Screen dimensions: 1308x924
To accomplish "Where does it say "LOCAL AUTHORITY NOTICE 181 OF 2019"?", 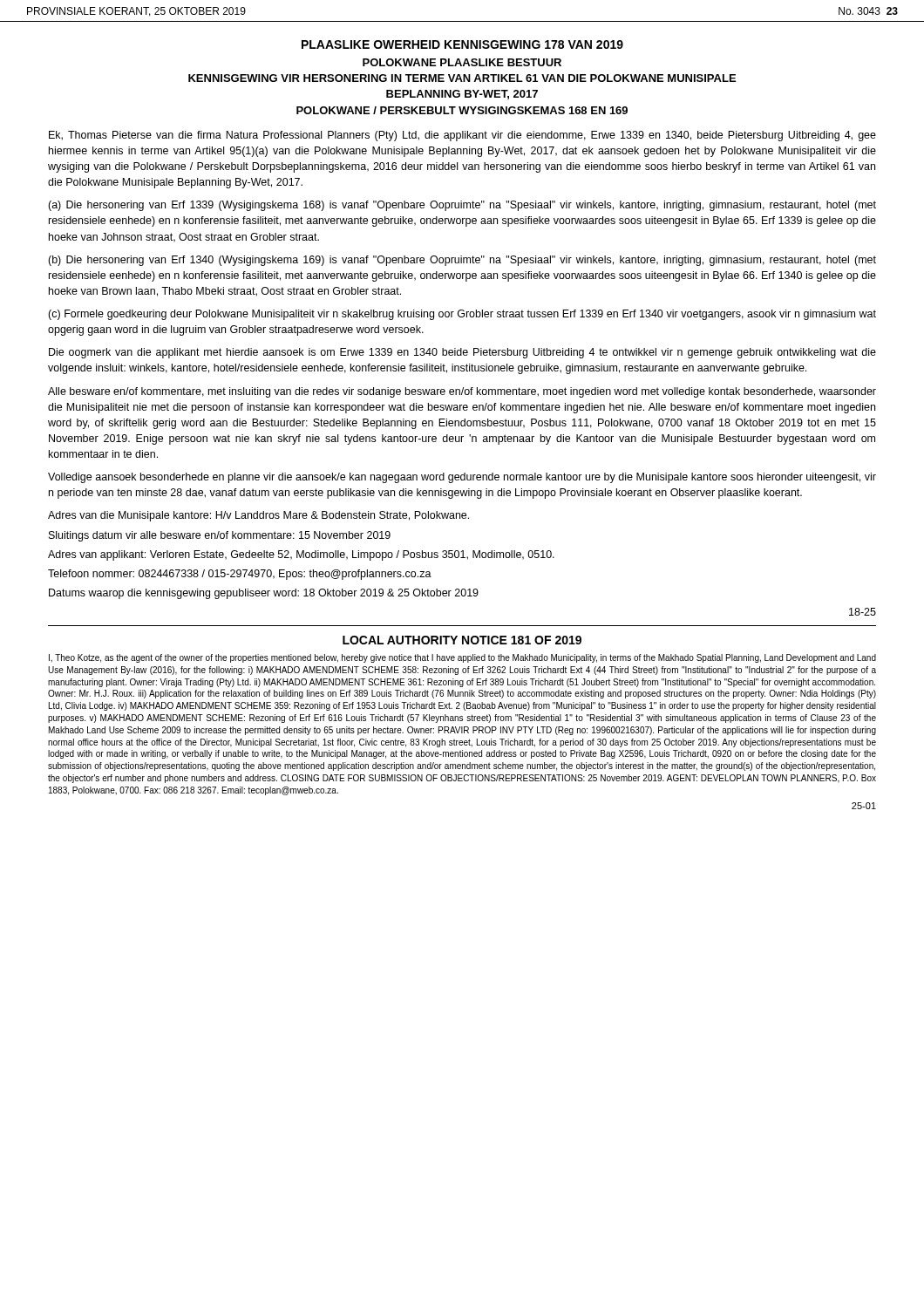I will tap(462, 640).
